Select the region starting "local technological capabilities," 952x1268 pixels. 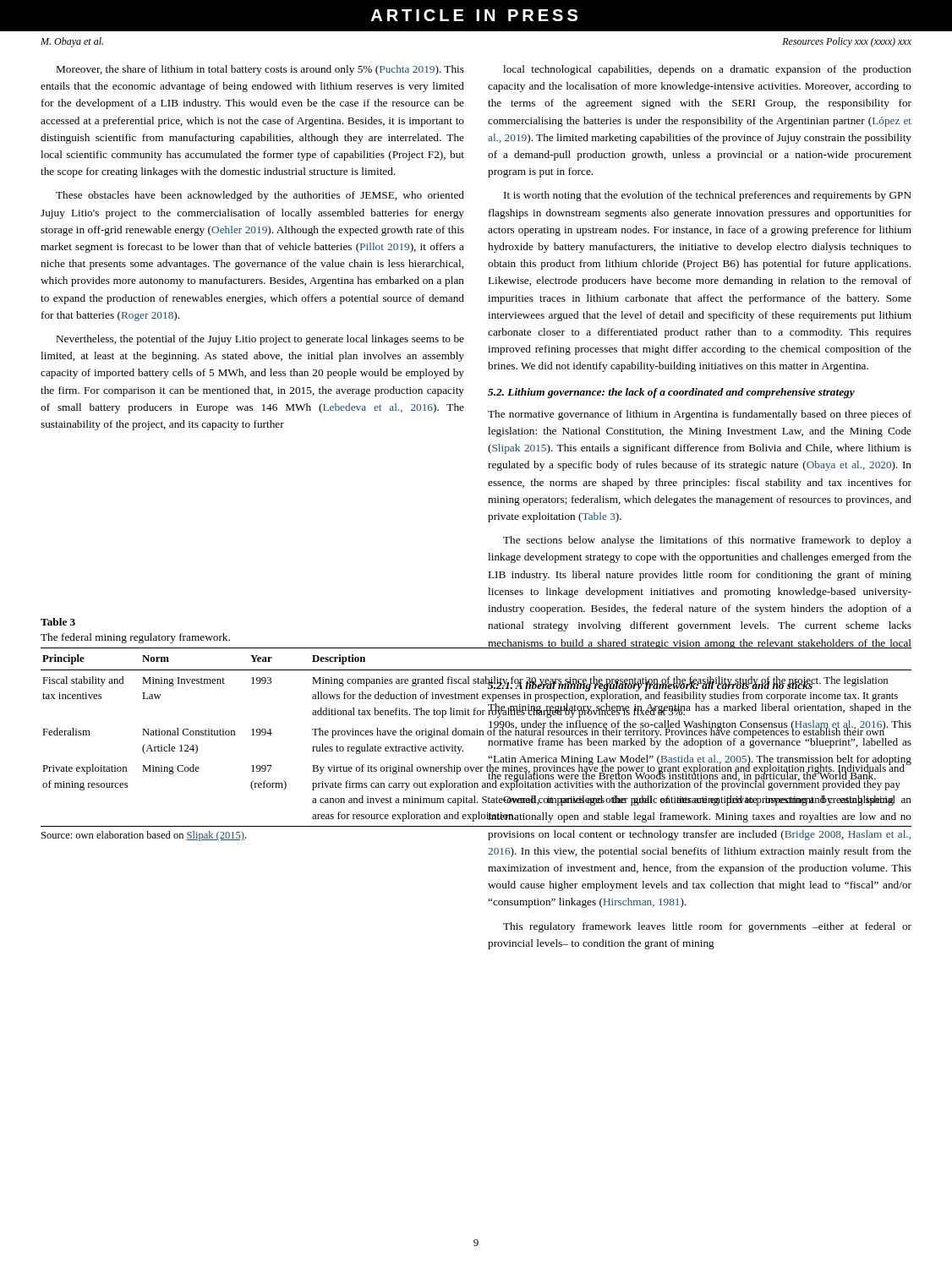(700, 121)
